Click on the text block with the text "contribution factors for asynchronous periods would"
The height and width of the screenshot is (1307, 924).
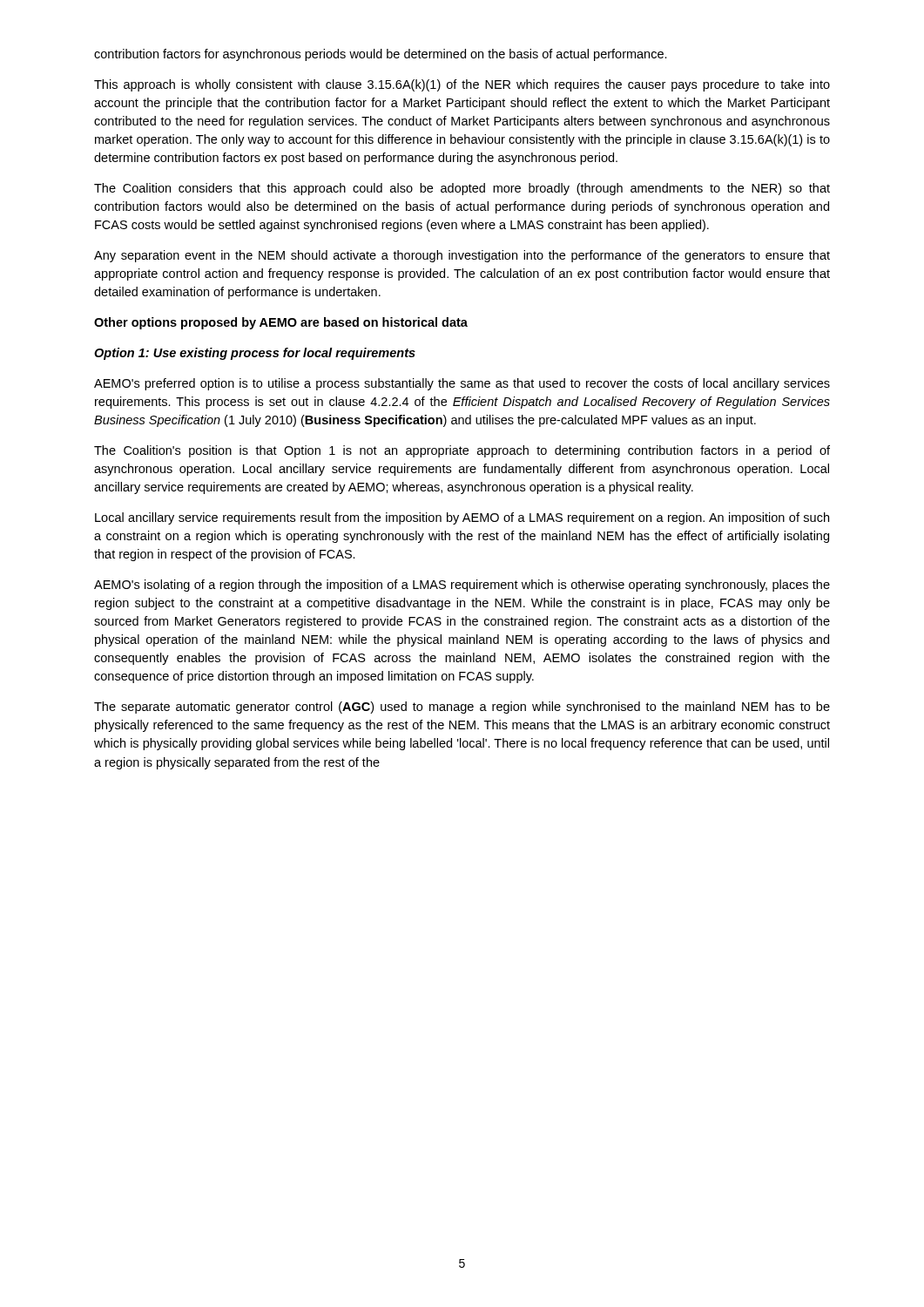click(x=381, y=54)
